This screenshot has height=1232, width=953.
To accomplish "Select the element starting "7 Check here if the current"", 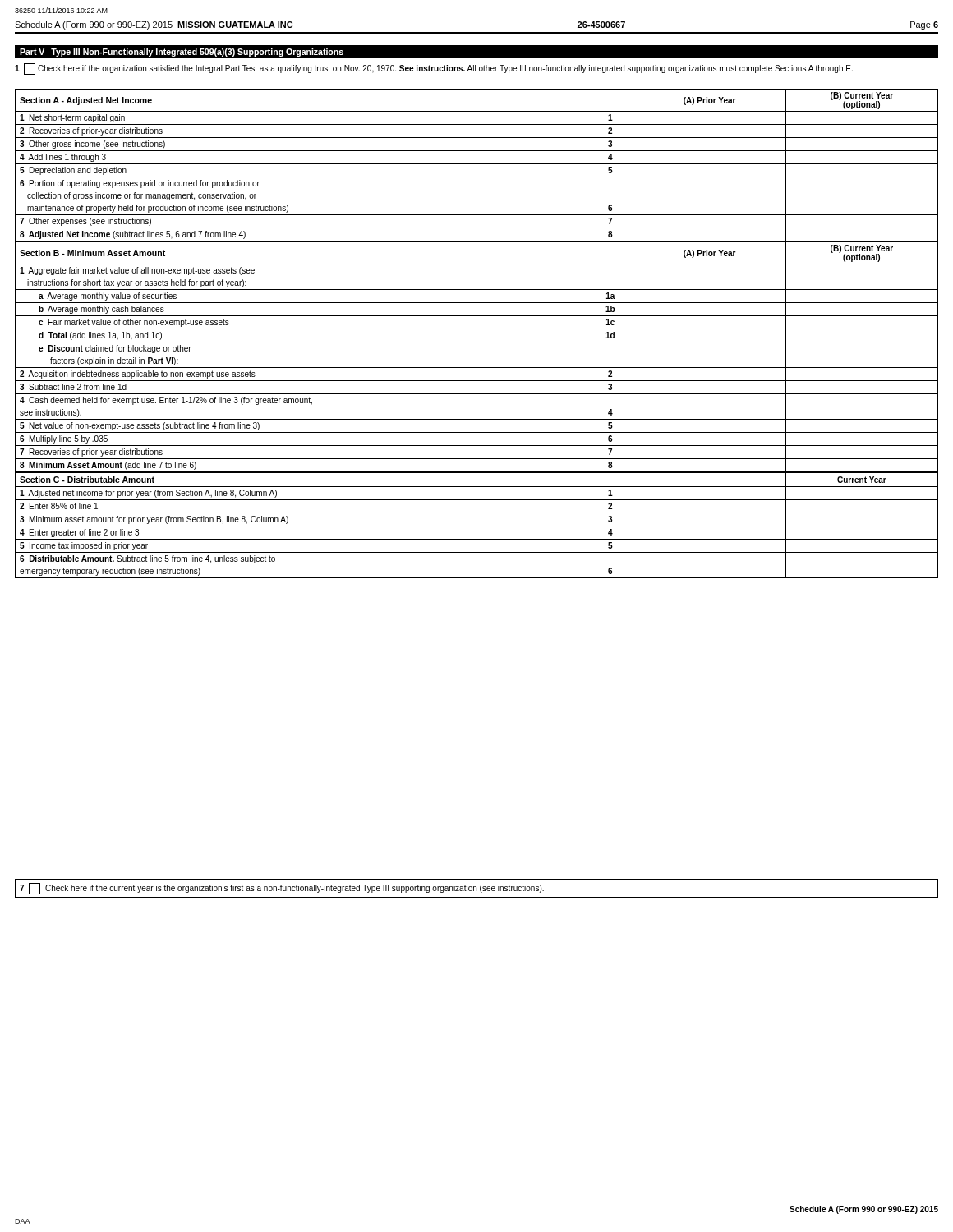I will (282, 889).
